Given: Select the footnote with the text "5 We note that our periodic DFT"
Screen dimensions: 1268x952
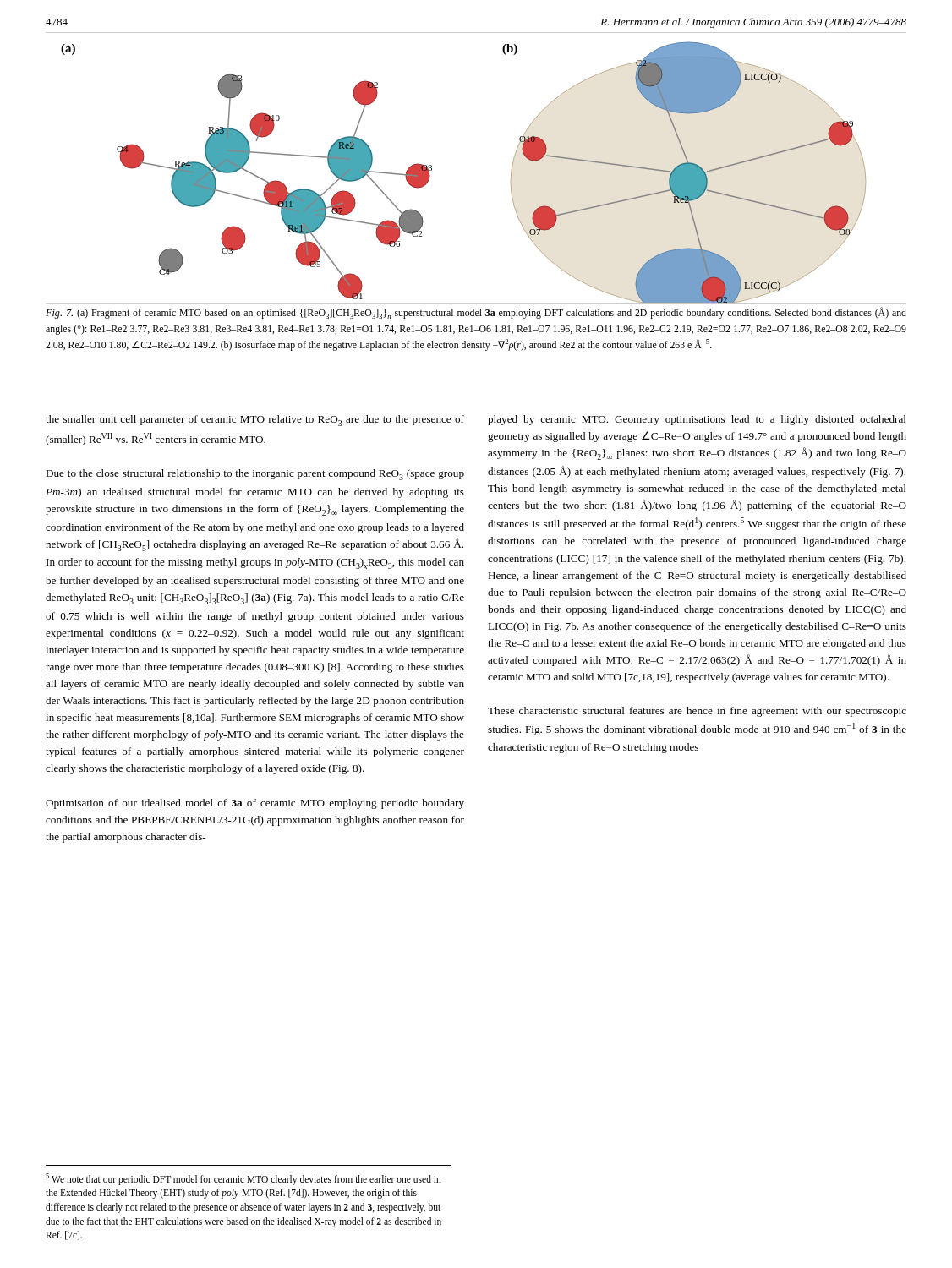Looking at the screenshot, I should click(x=244, y=1206).
